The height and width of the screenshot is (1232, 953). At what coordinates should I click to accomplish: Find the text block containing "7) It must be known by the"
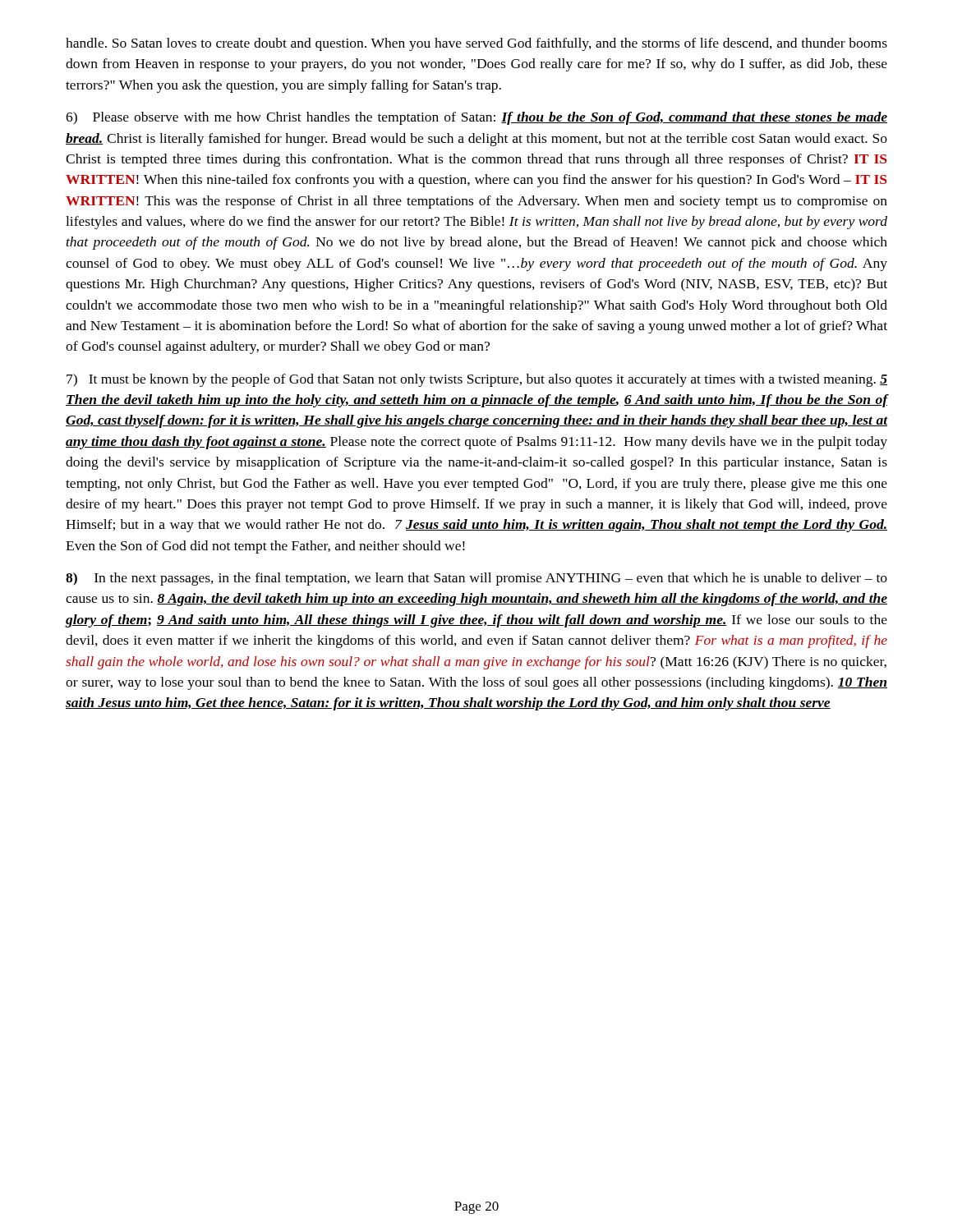476,462
